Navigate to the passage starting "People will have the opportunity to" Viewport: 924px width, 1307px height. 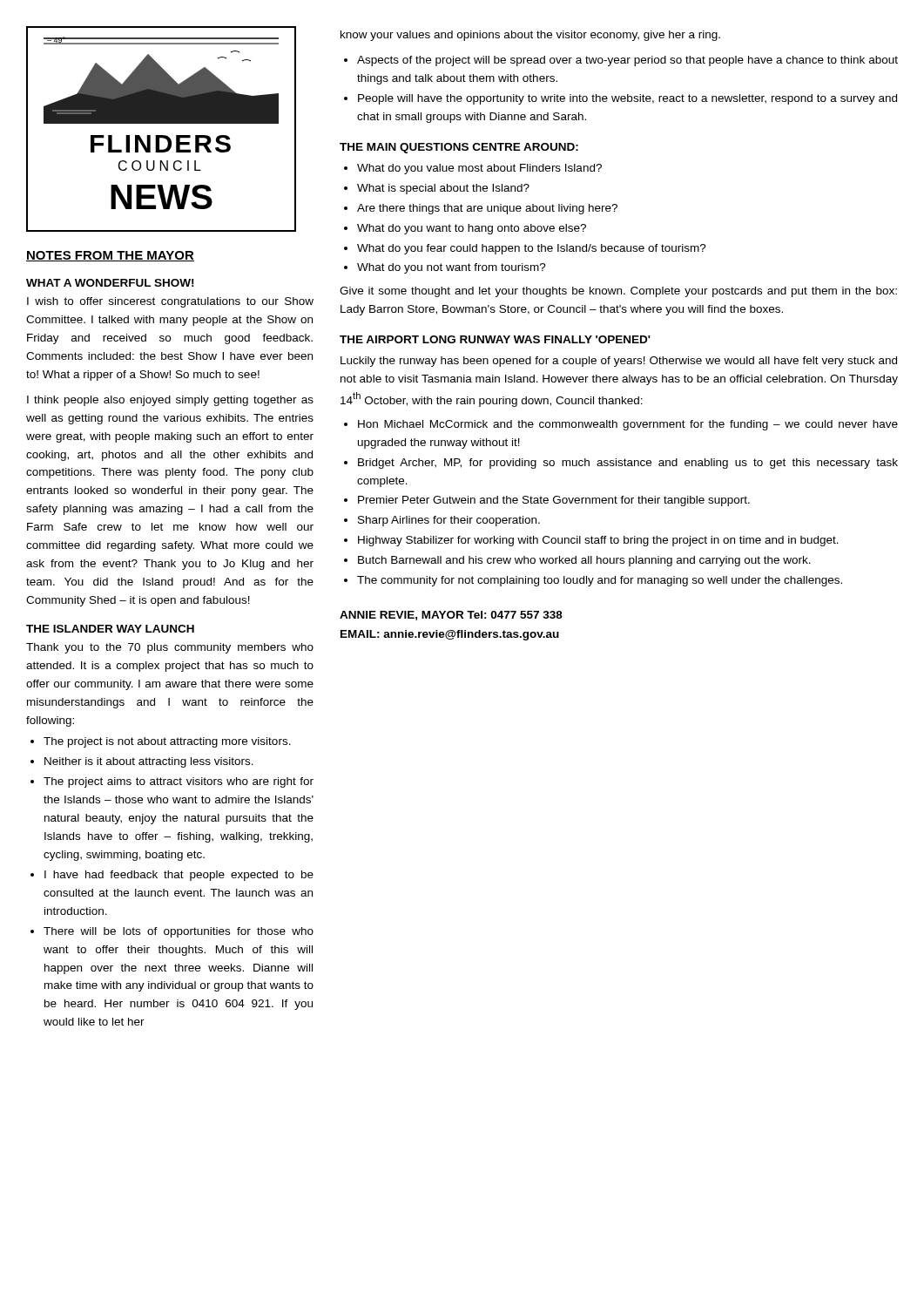[x=627, y=107]
